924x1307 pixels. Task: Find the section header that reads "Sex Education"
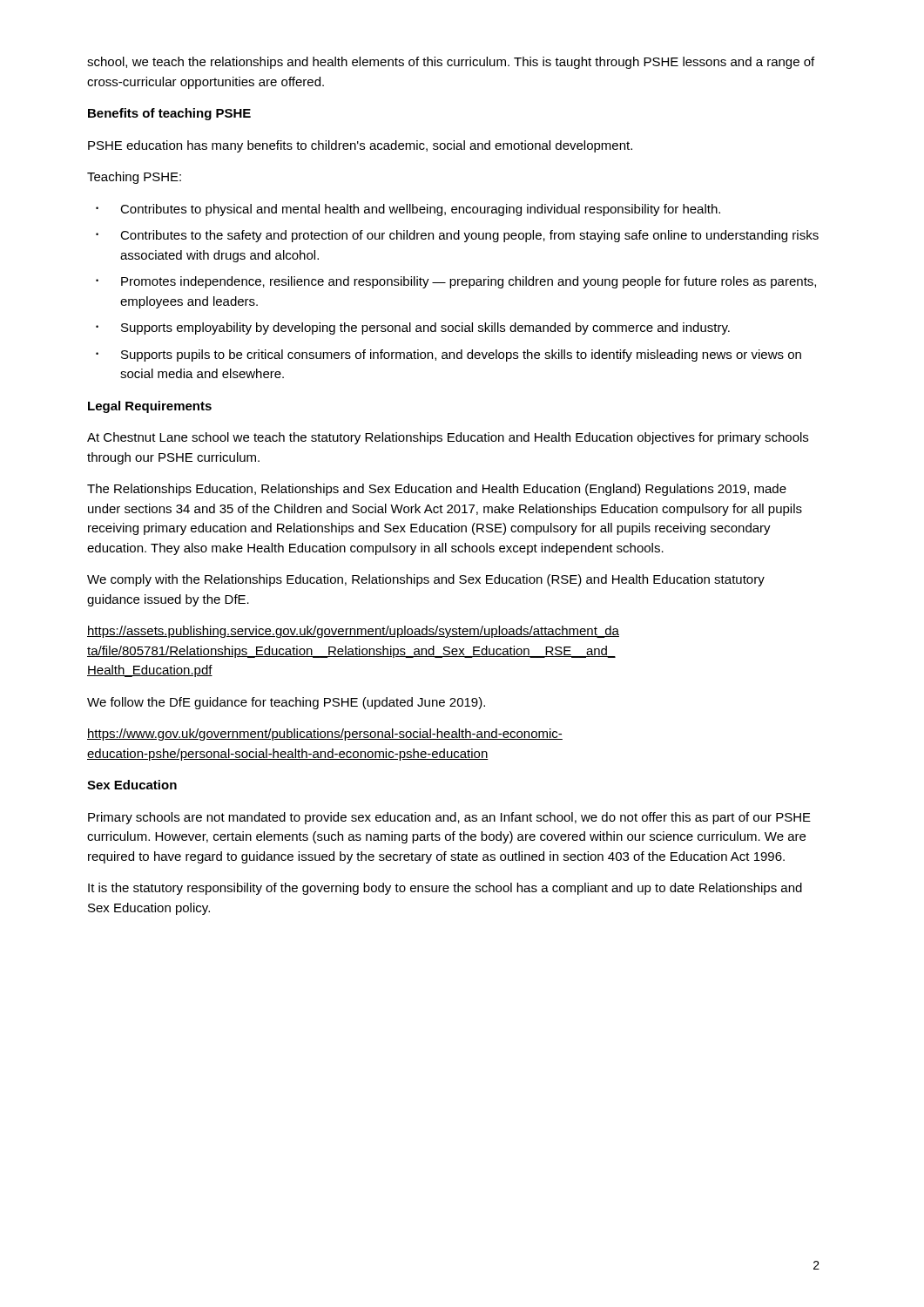coord(132,785)
